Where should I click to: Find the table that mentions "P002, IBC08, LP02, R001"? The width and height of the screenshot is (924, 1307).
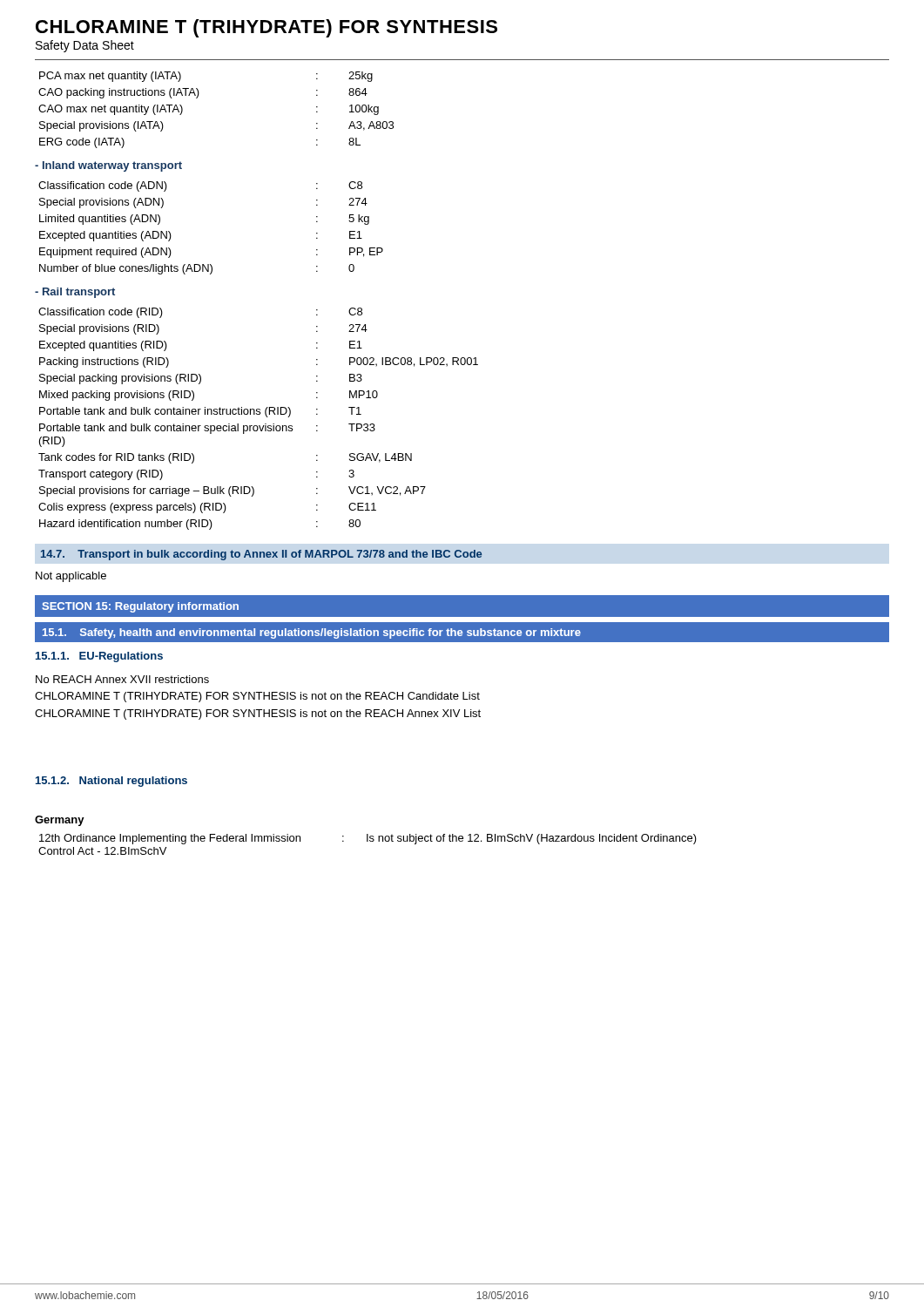[462, 417]
